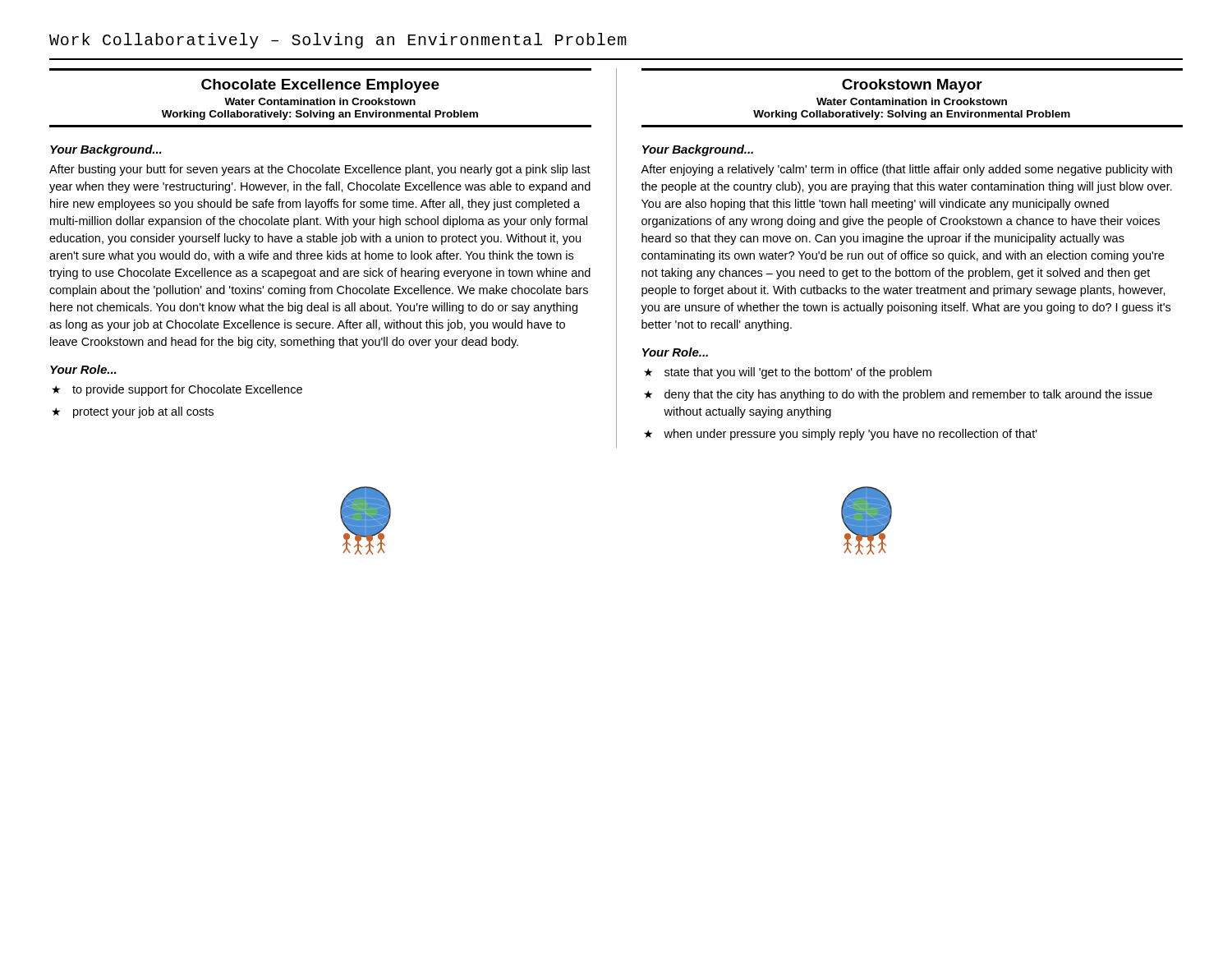
Task: Point to the block starting "After enjoying a relatively 'calm'"
Action: point(912,247)
